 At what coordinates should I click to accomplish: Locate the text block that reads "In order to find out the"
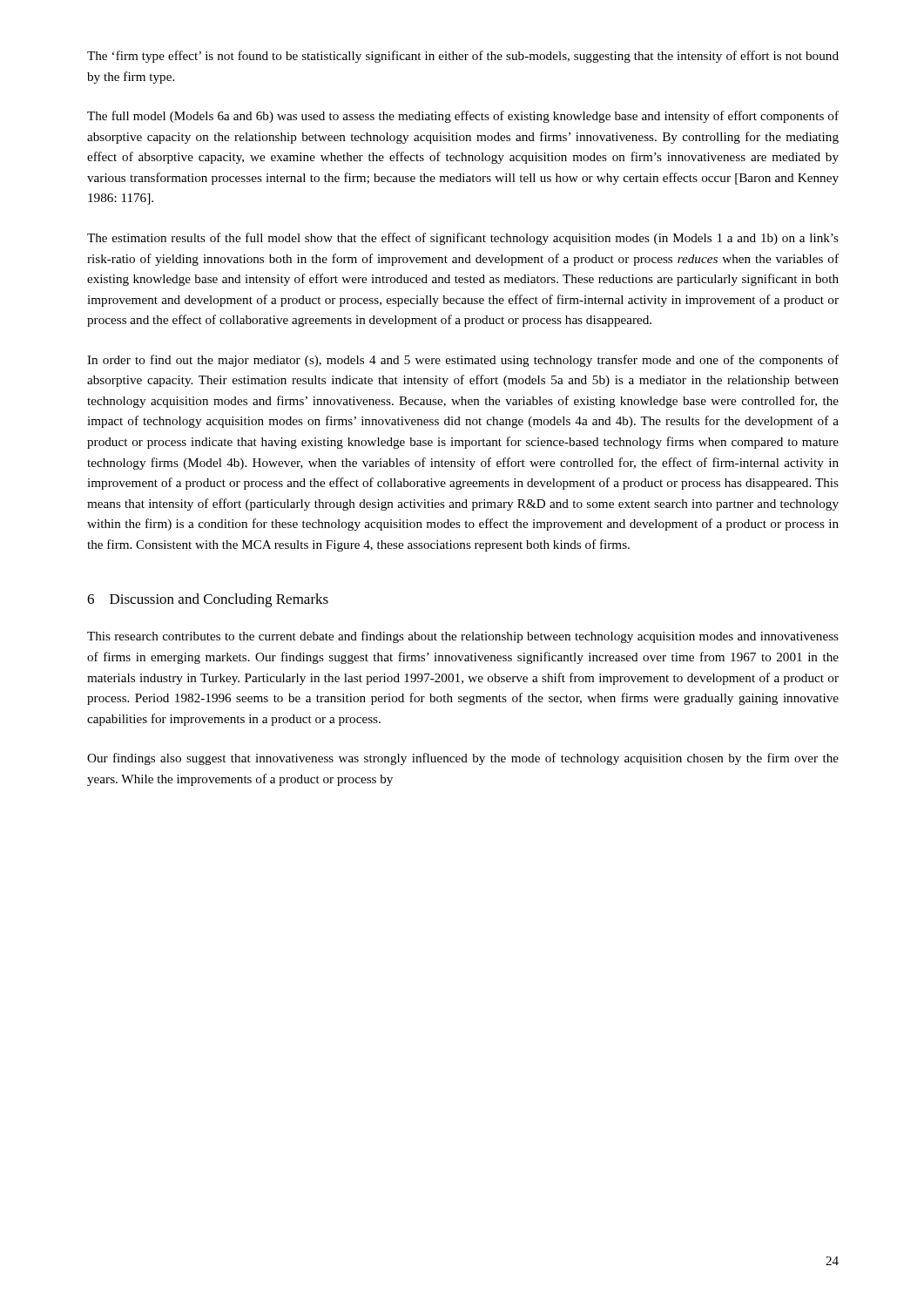coord(463,452)
